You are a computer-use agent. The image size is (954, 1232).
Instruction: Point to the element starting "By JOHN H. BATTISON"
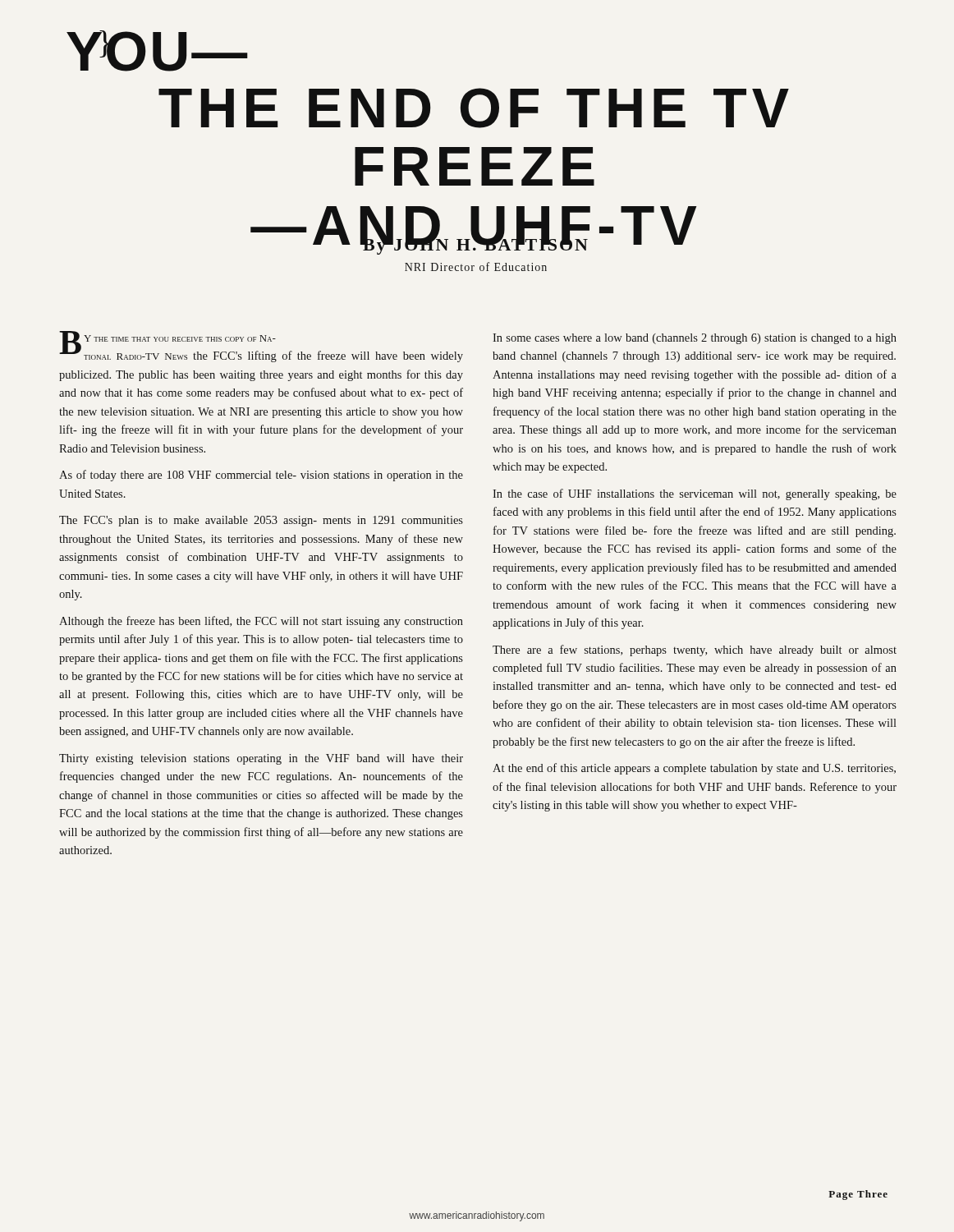coord(476,245)
